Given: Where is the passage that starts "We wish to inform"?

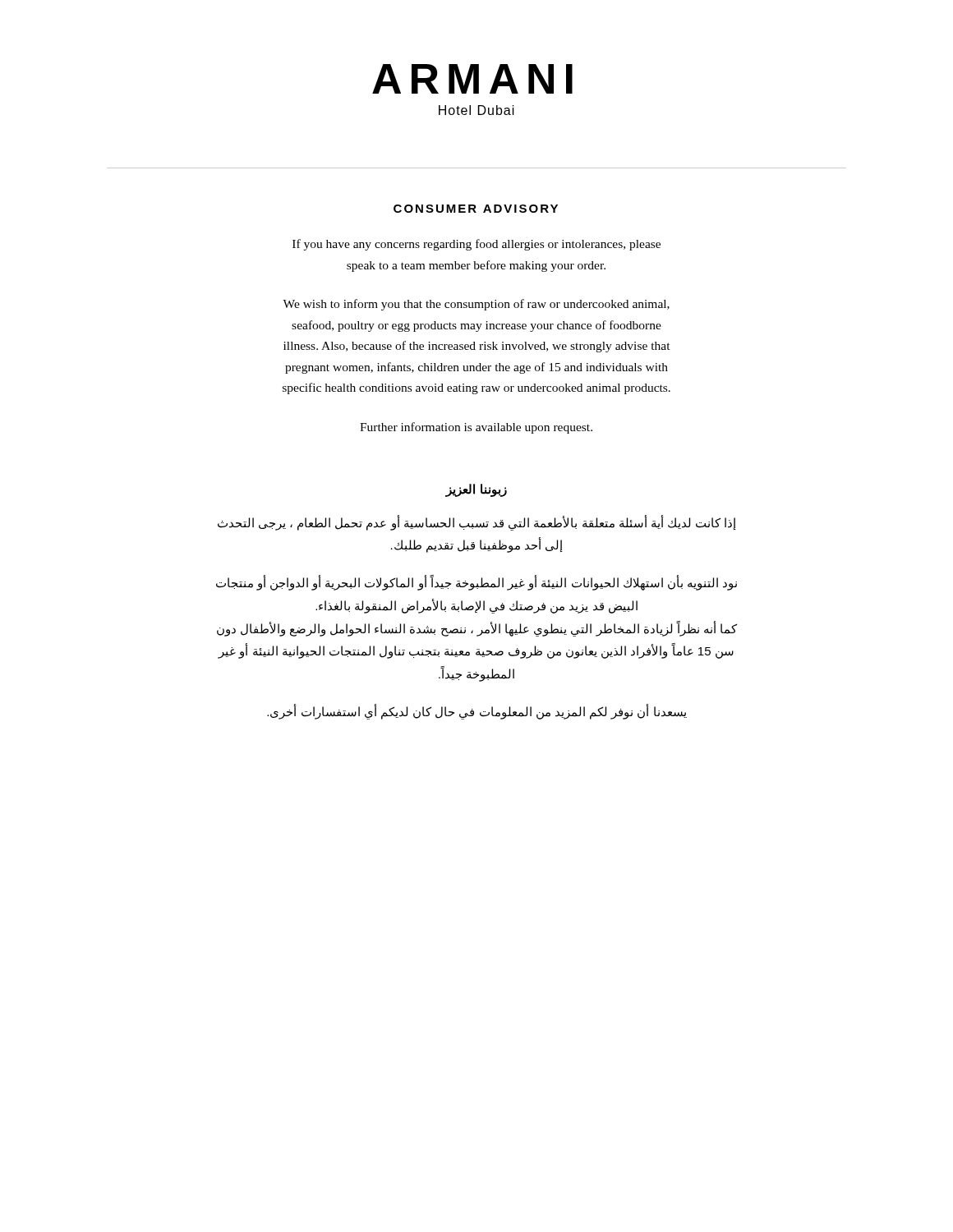Looking at the screenshot, I should pyautogui.click(x=476, y=346).
